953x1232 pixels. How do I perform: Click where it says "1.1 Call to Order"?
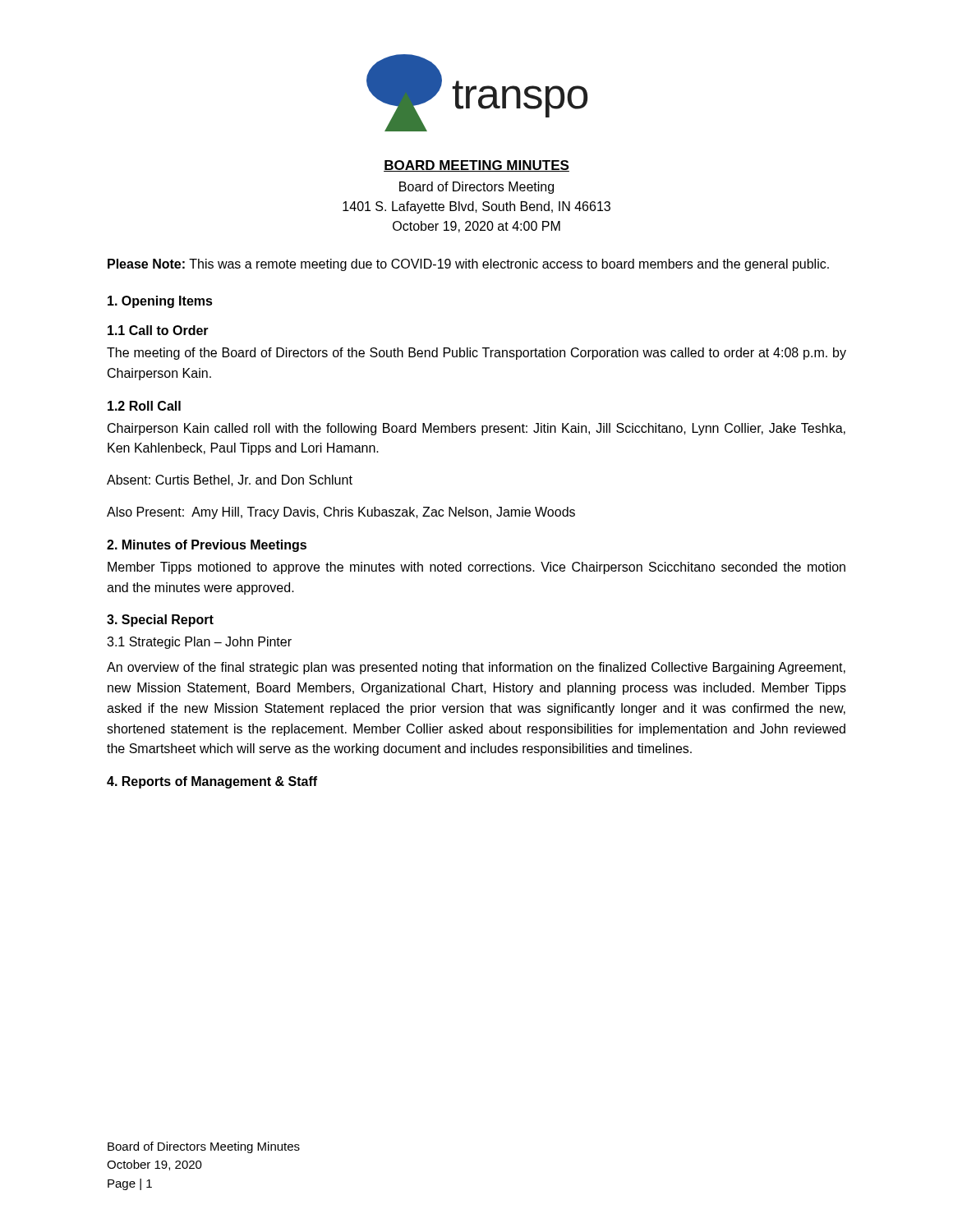(x=158, y=331)
